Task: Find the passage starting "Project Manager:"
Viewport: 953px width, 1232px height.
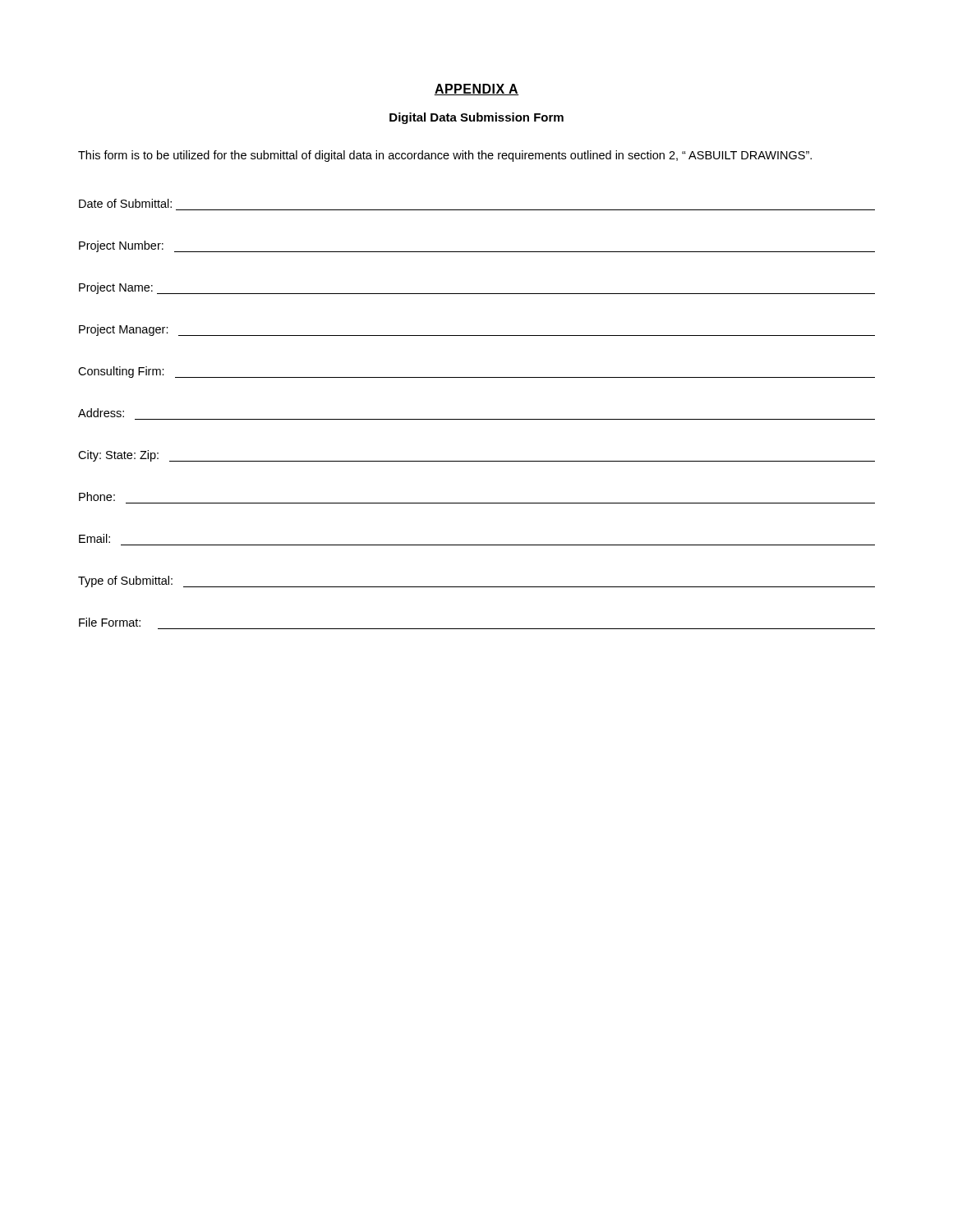Action: tap(476, 328)
